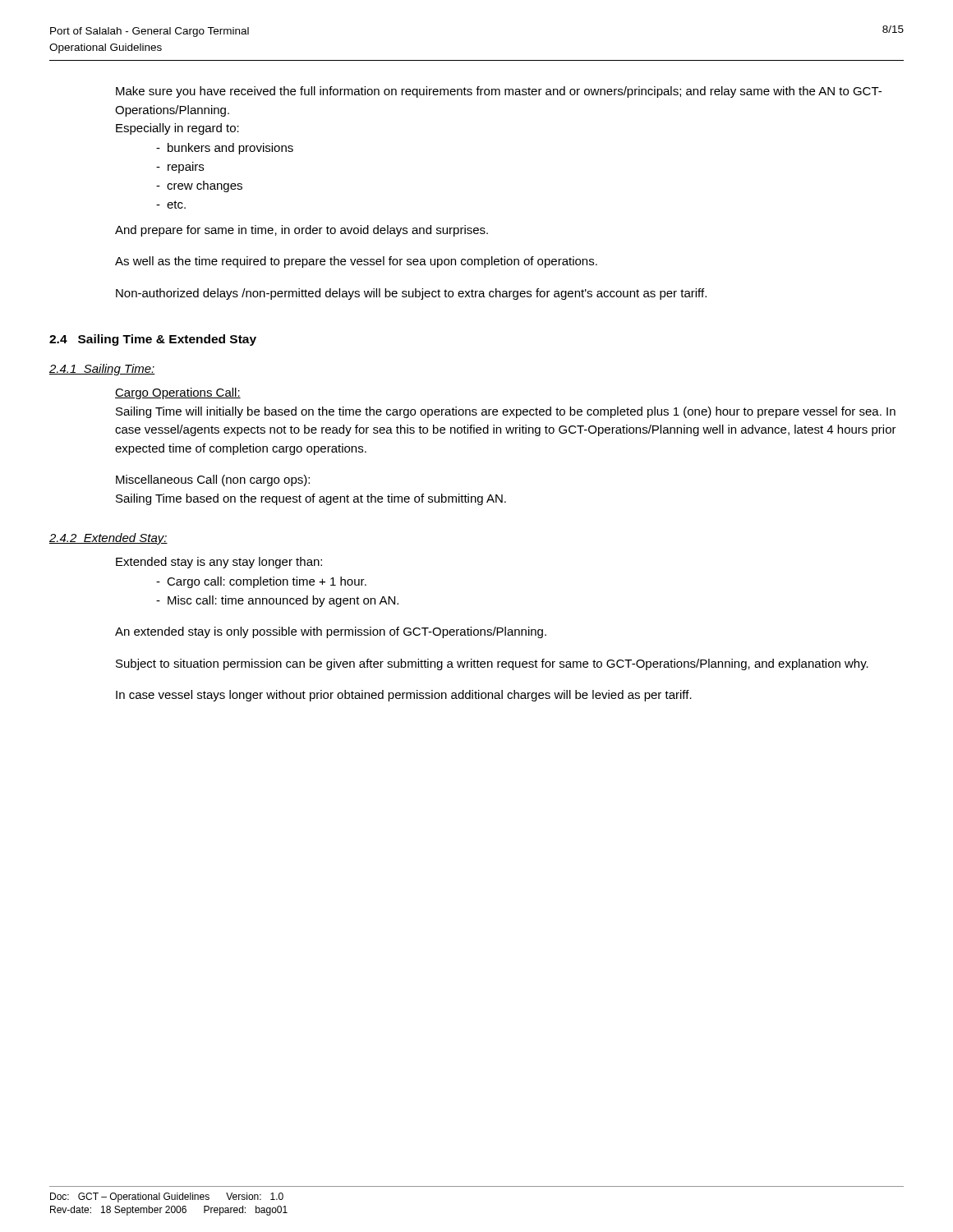
Task: Where is the passage that starts "Extended stay is any"?
Action: (219, 561)
